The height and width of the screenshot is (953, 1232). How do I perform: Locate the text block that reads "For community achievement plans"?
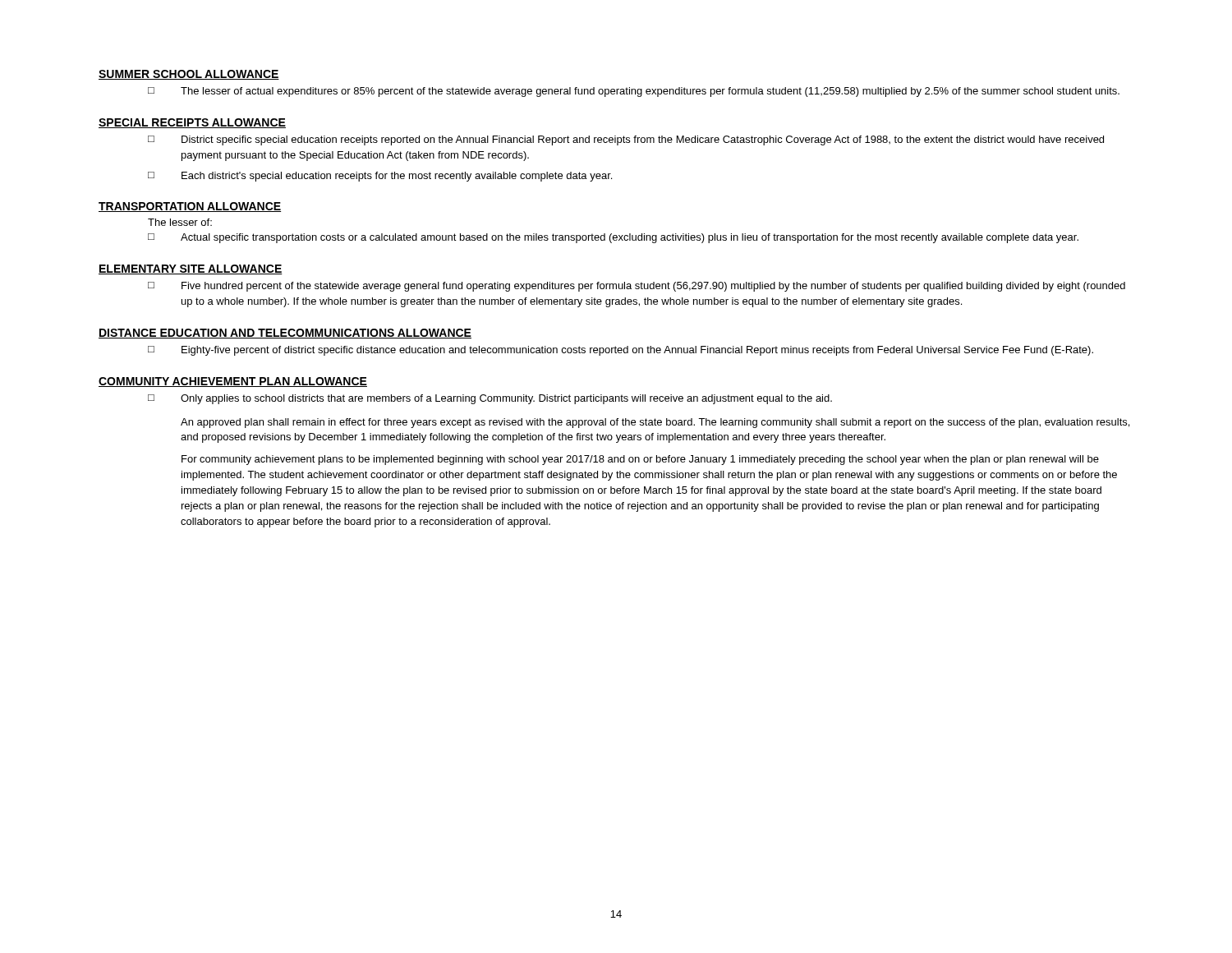pyautogui.click(x=649, y=490)
